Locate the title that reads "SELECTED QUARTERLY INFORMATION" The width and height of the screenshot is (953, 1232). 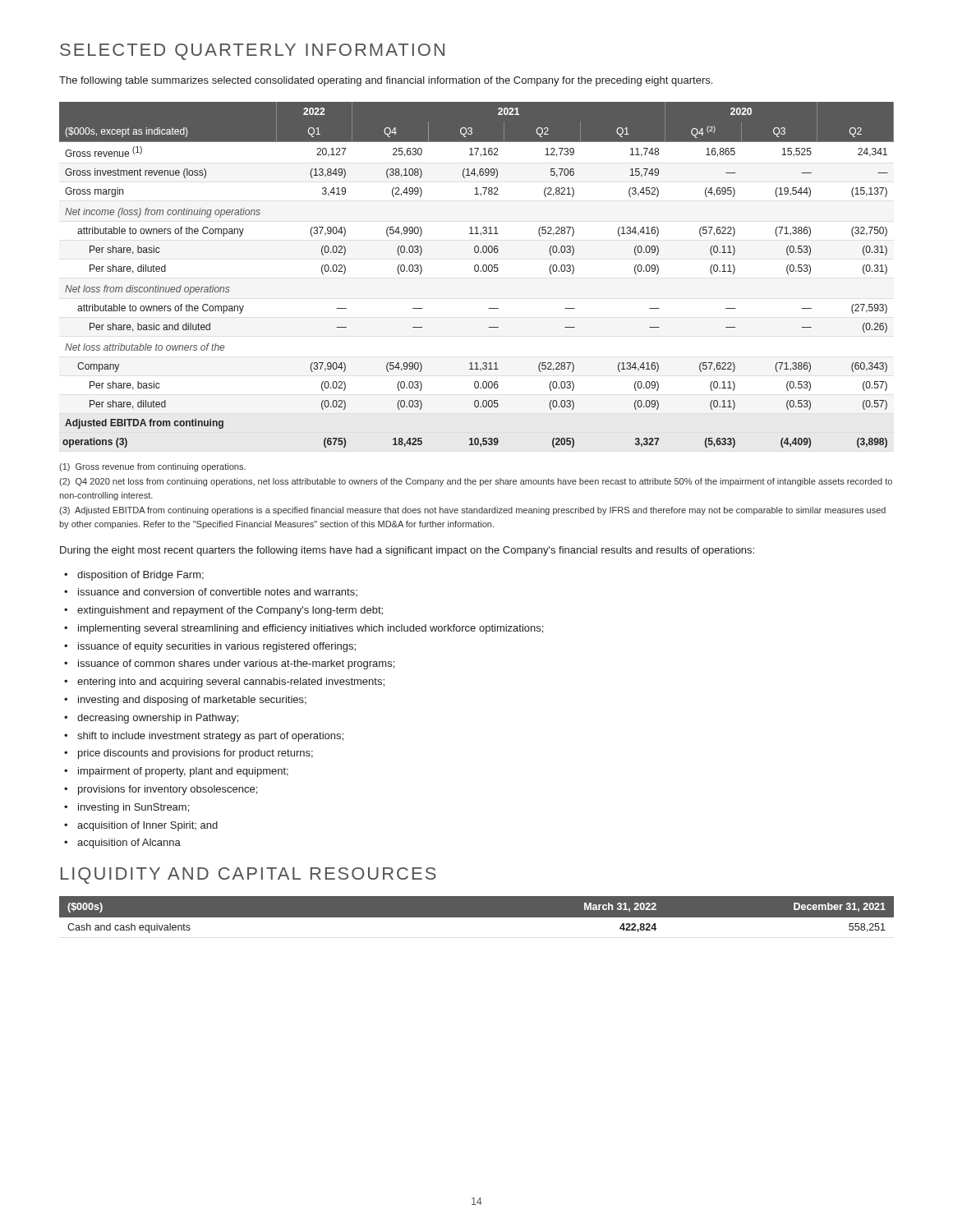point(253,50)
